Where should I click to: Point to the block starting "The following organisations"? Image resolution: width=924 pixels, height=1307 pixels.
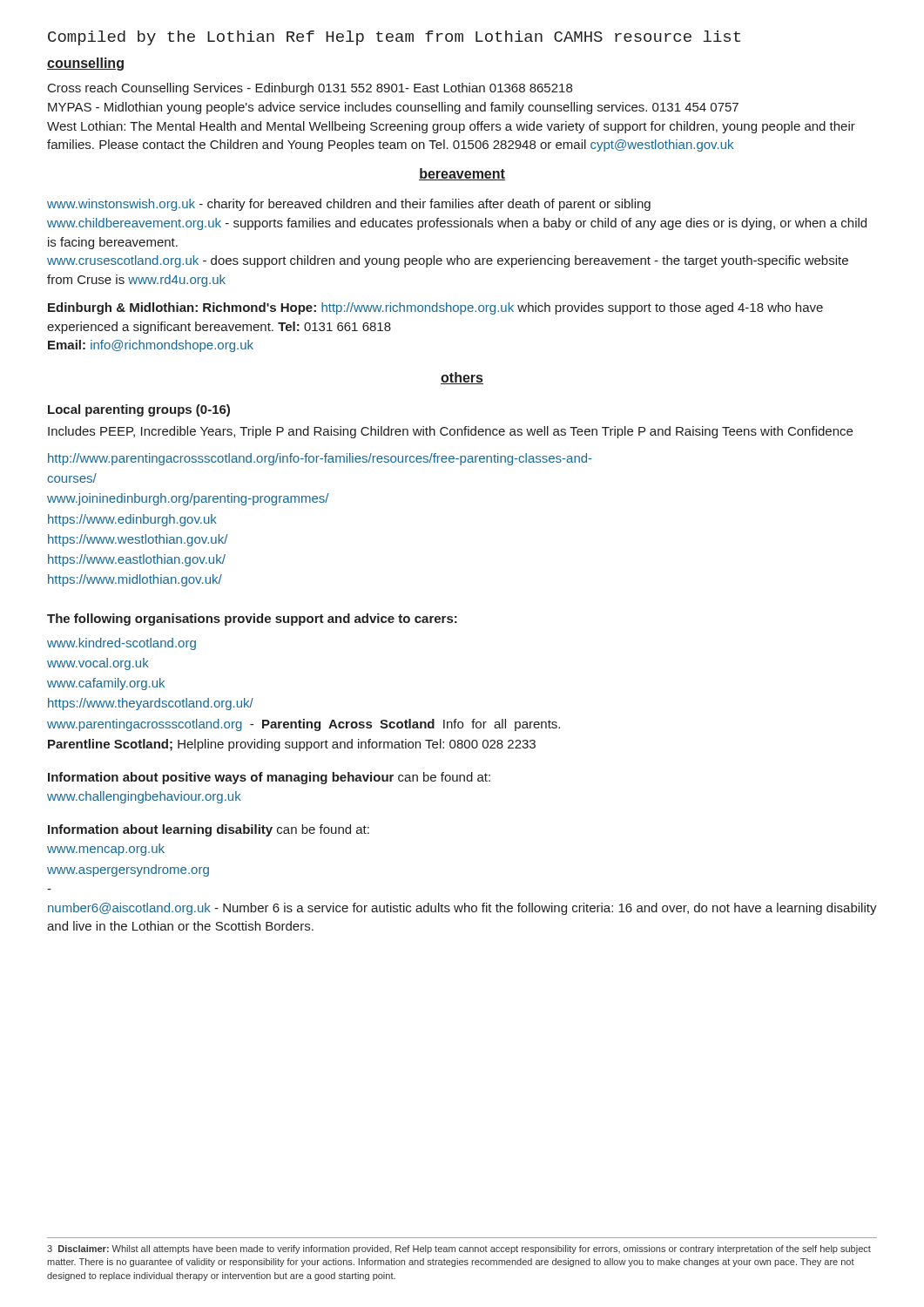point(252,618)
